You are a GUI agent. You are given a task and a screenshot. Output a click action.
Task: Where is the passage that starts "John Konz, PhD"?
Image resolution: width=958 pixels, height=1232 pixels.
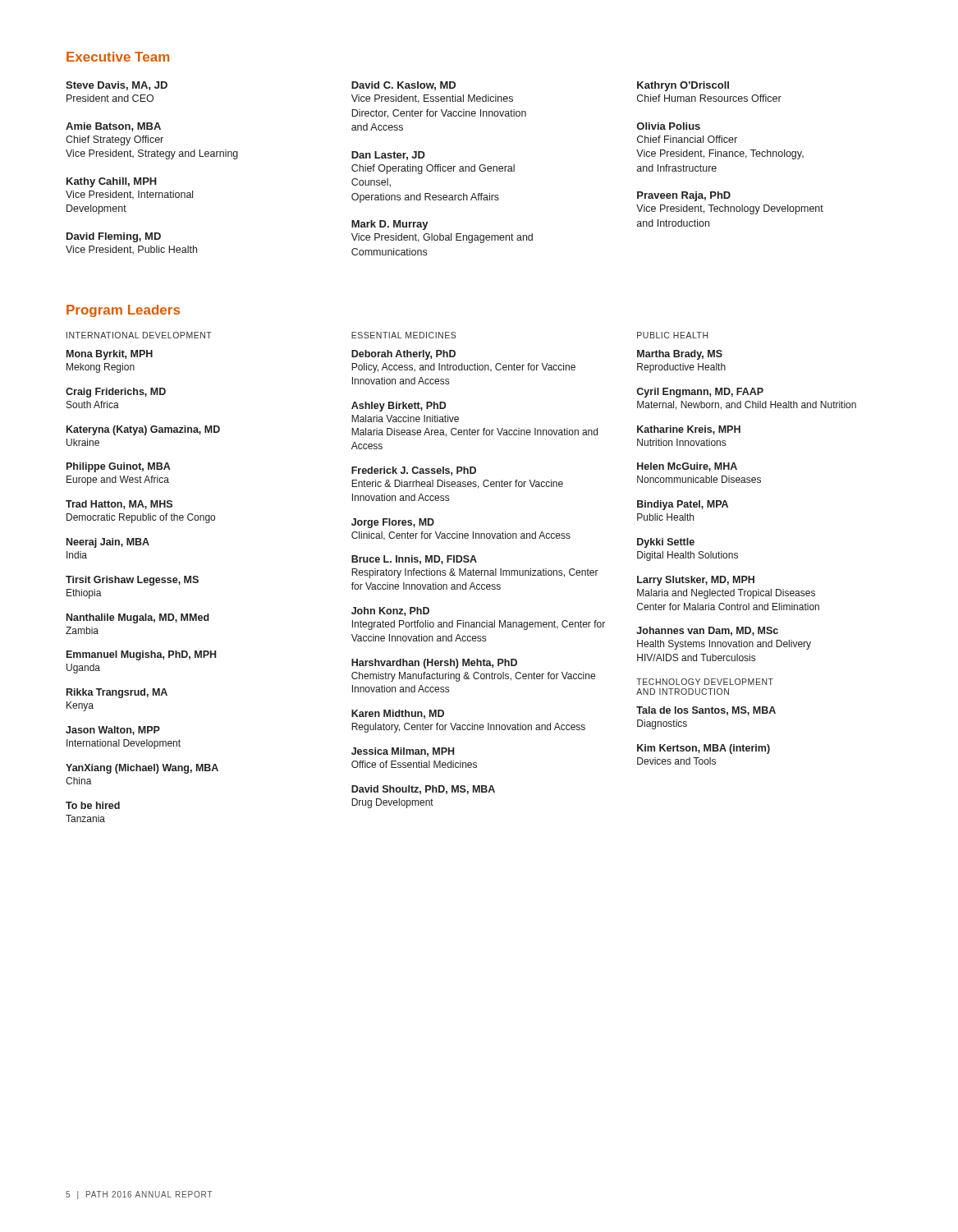coord(479,625)
